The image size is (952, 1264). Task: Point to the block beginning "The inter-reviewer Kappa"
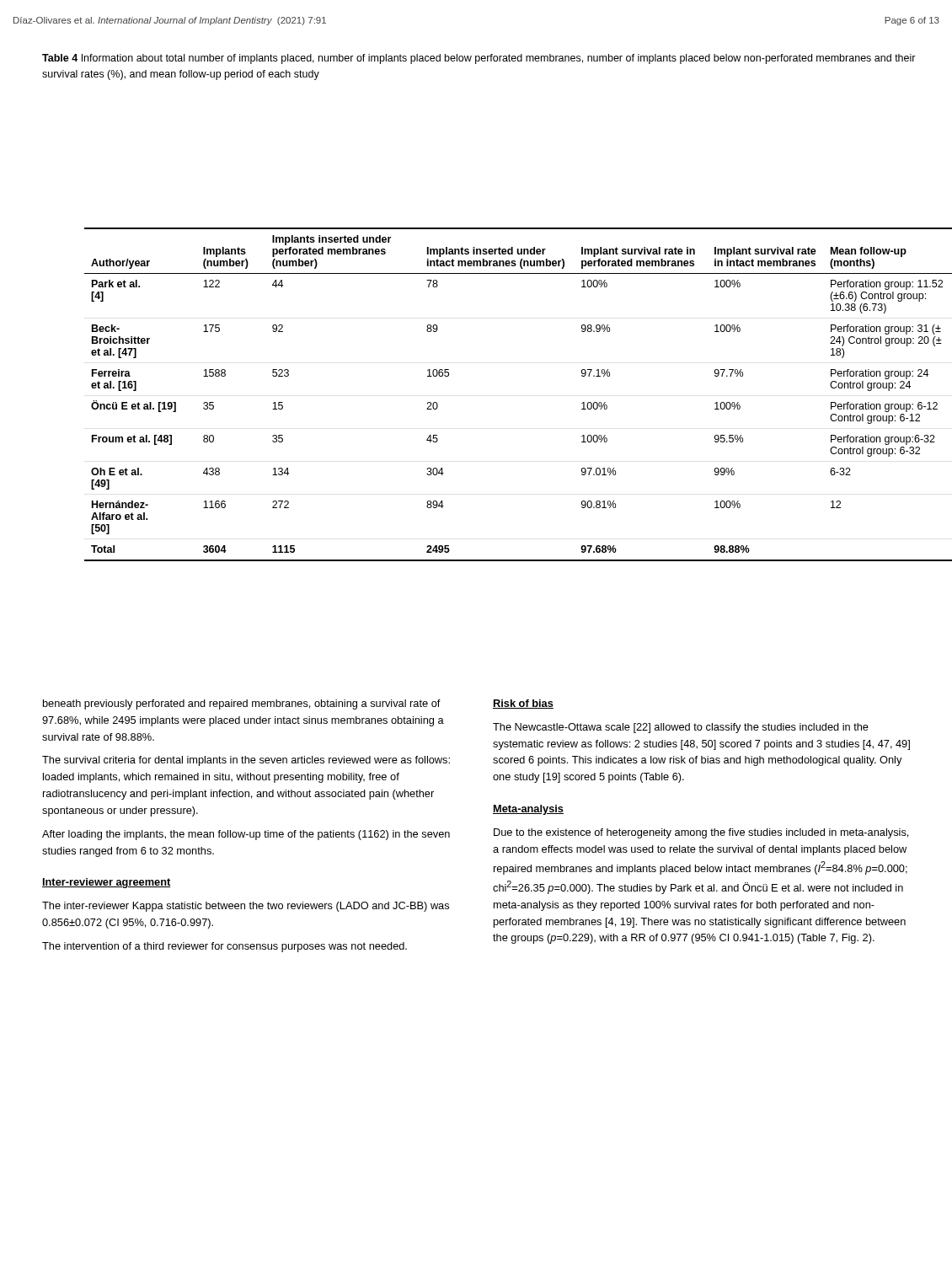coord(246,907)
